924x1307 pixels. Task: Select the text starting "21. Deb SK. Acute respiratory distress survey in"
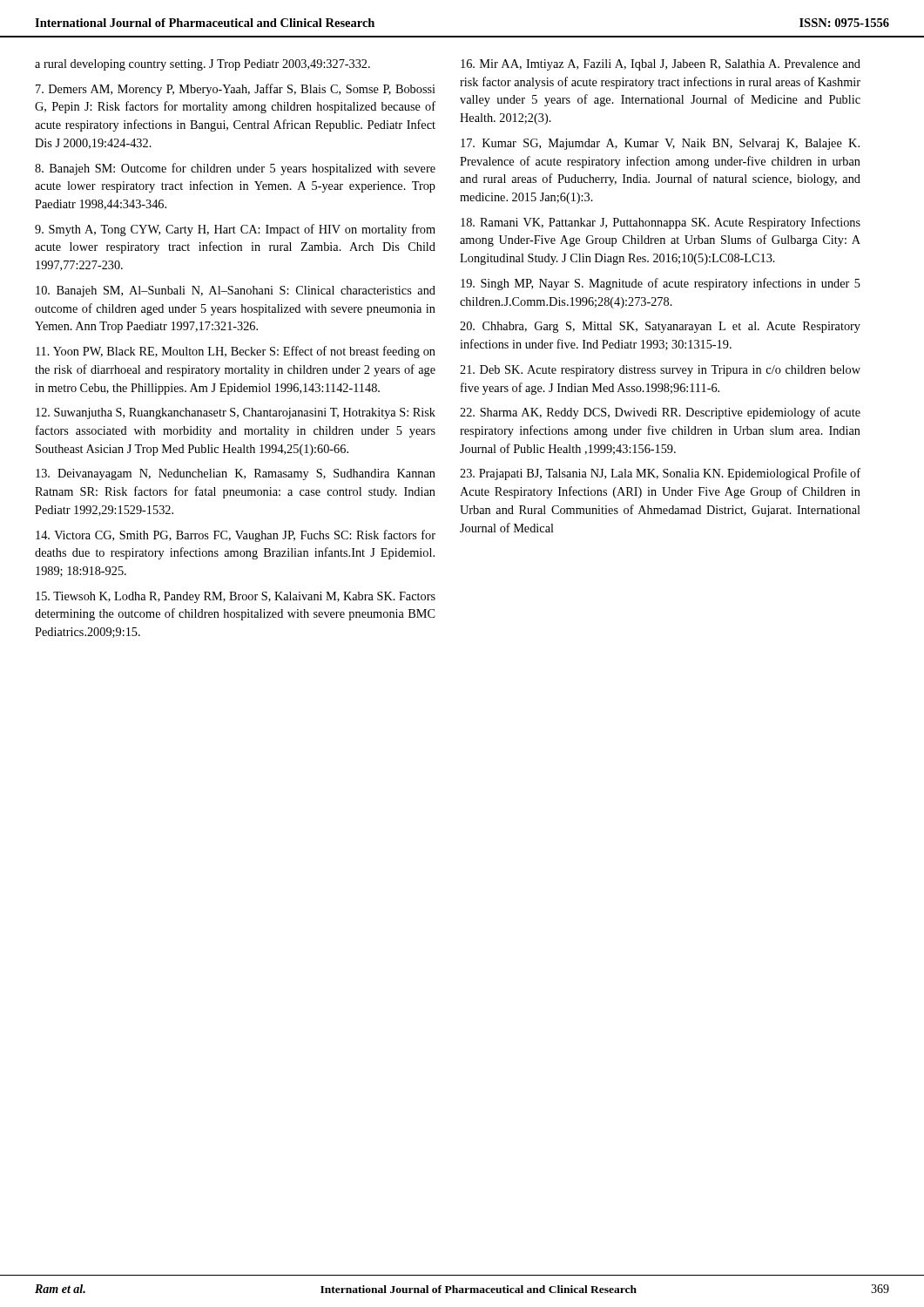(x=660, y=378)
